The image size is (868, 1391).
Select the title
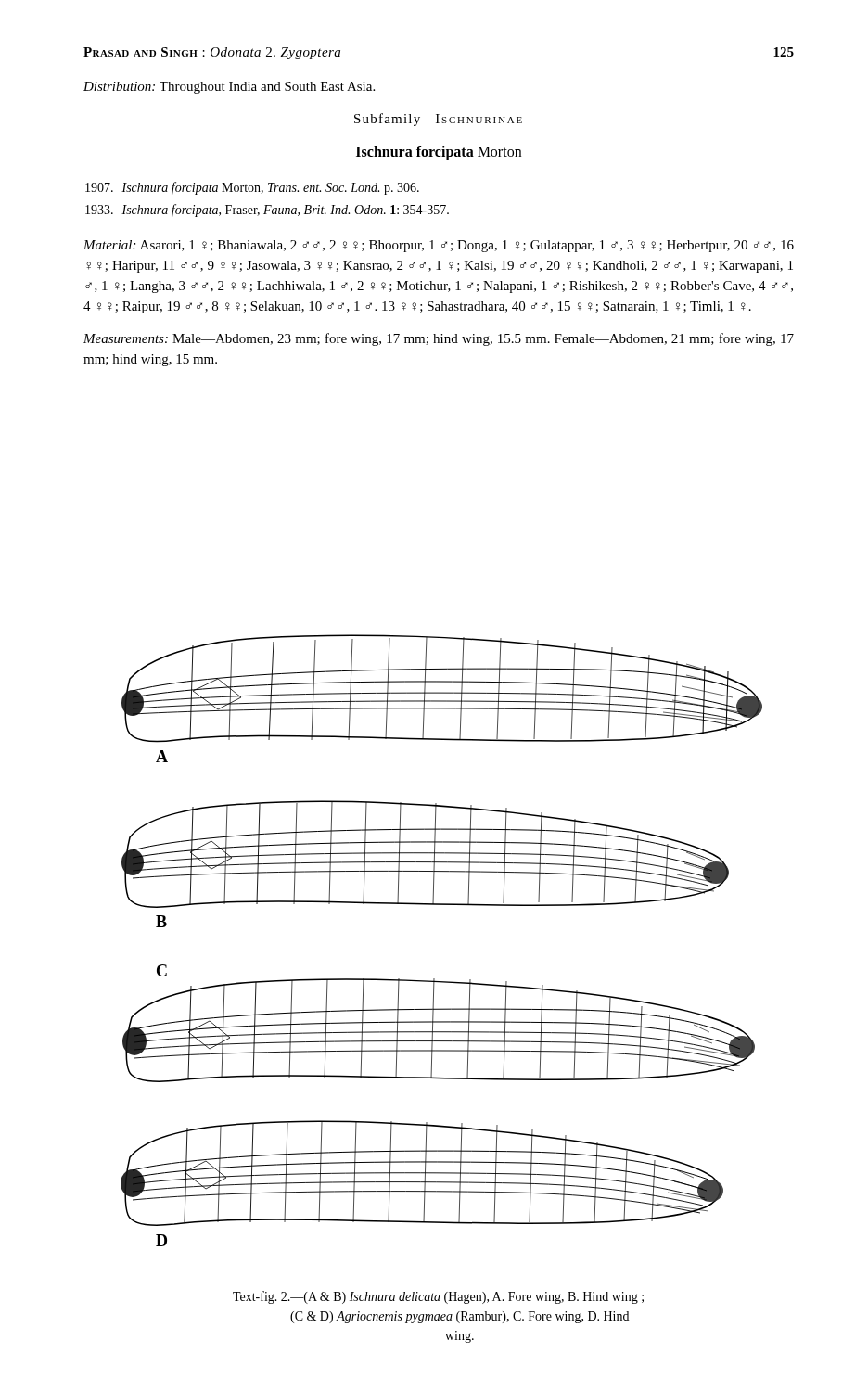[x=439, y=152]
